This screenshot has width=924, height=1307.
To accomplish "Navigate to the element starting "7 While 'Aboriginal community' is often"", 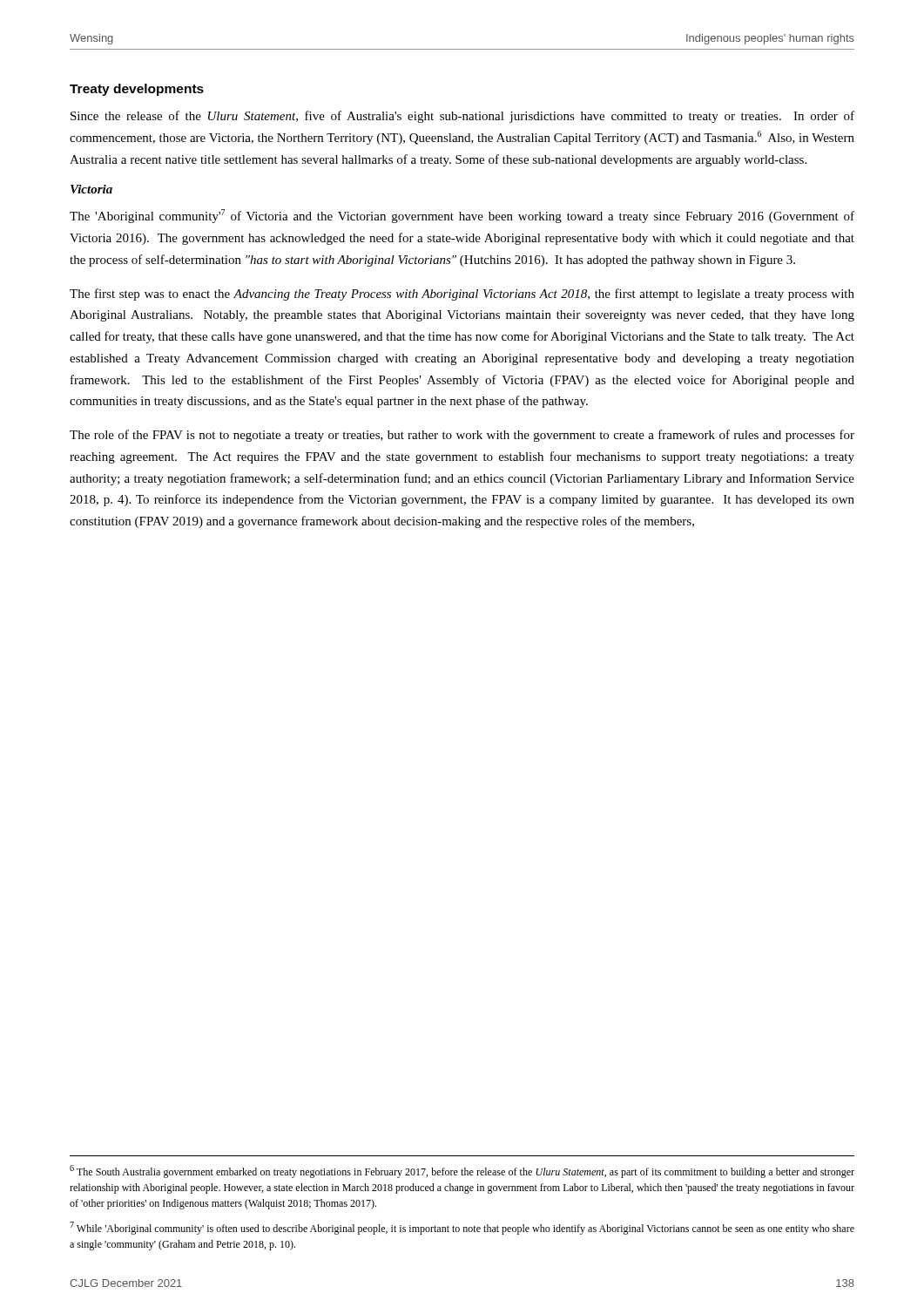I will (x=462, y=1235).
